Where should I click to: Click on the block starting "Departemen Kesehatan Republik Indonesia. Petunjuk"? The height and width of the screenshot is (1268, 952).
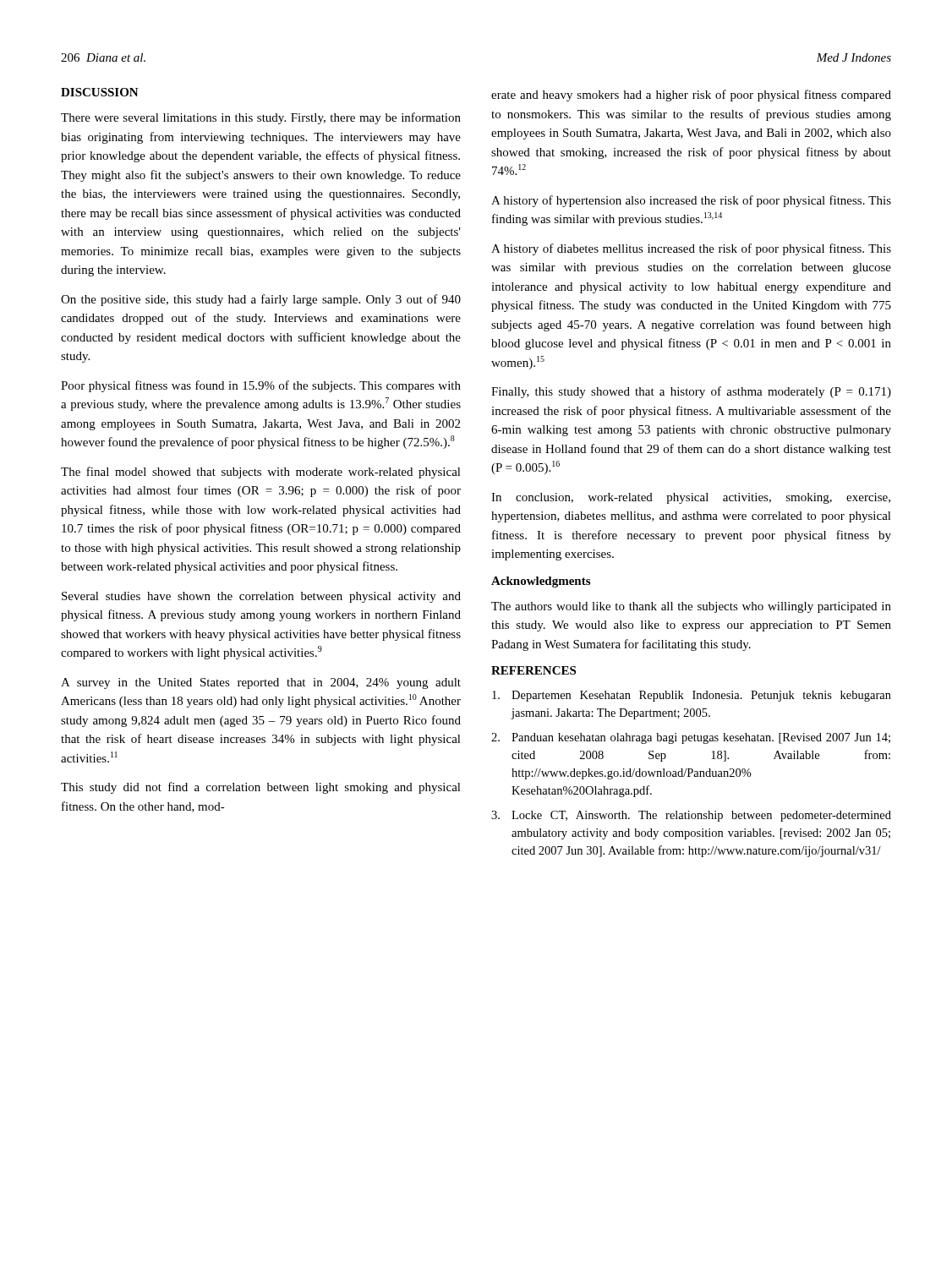[x=691, y=704]
